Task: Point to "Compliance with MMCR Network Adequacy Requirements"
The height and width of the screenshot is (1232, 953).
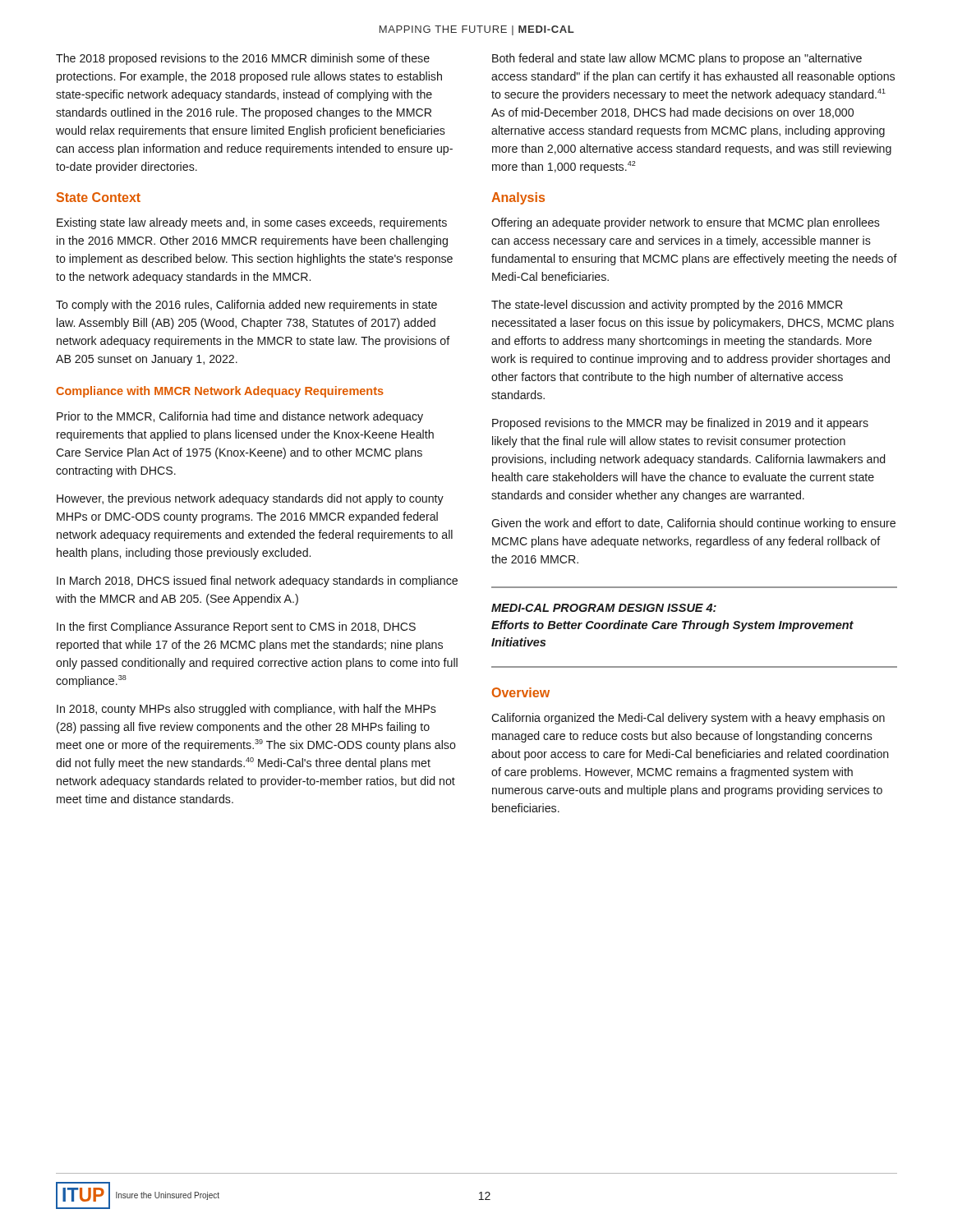Action: (x=220, y=391)
